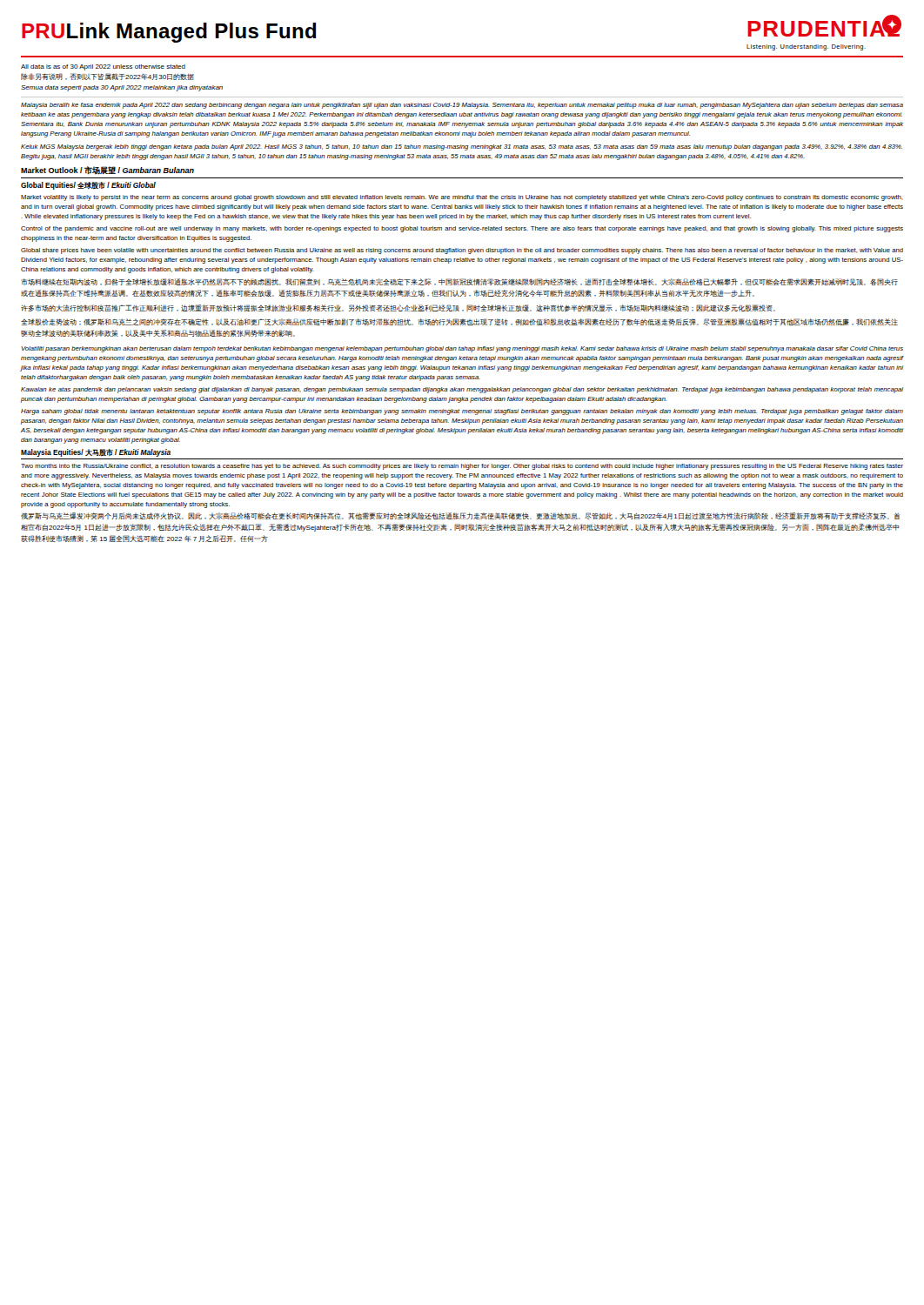The width and height of the screenshot is (924, 1305).
Task: Find the text block containing "Keluk MGS Malaysia bergerak lebih tinggi dengan"
Action: 462,151
